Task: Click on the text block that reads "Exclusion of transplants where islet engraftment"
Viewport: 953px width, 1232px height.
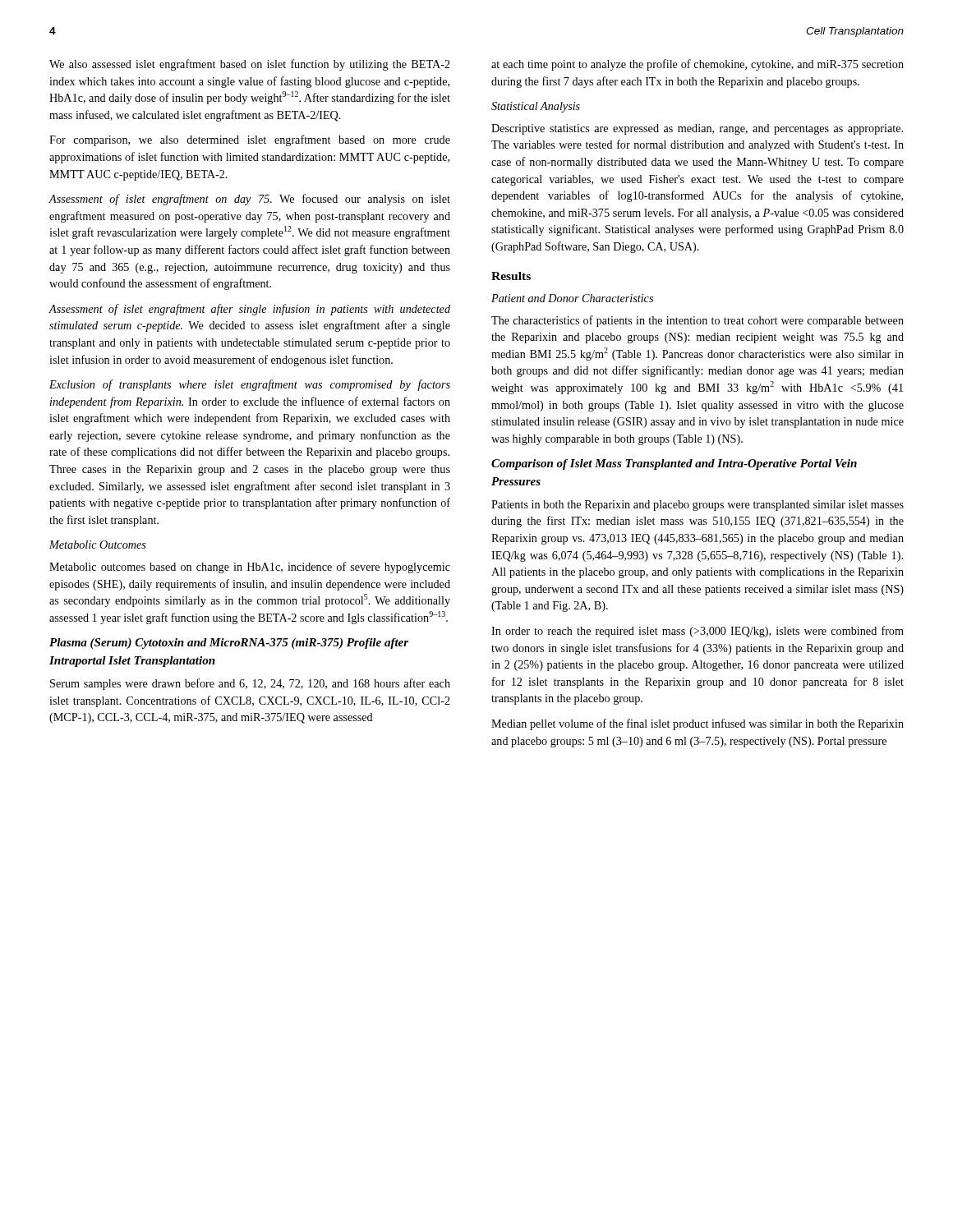Action: pyautogui.click(x=250, y=452)
